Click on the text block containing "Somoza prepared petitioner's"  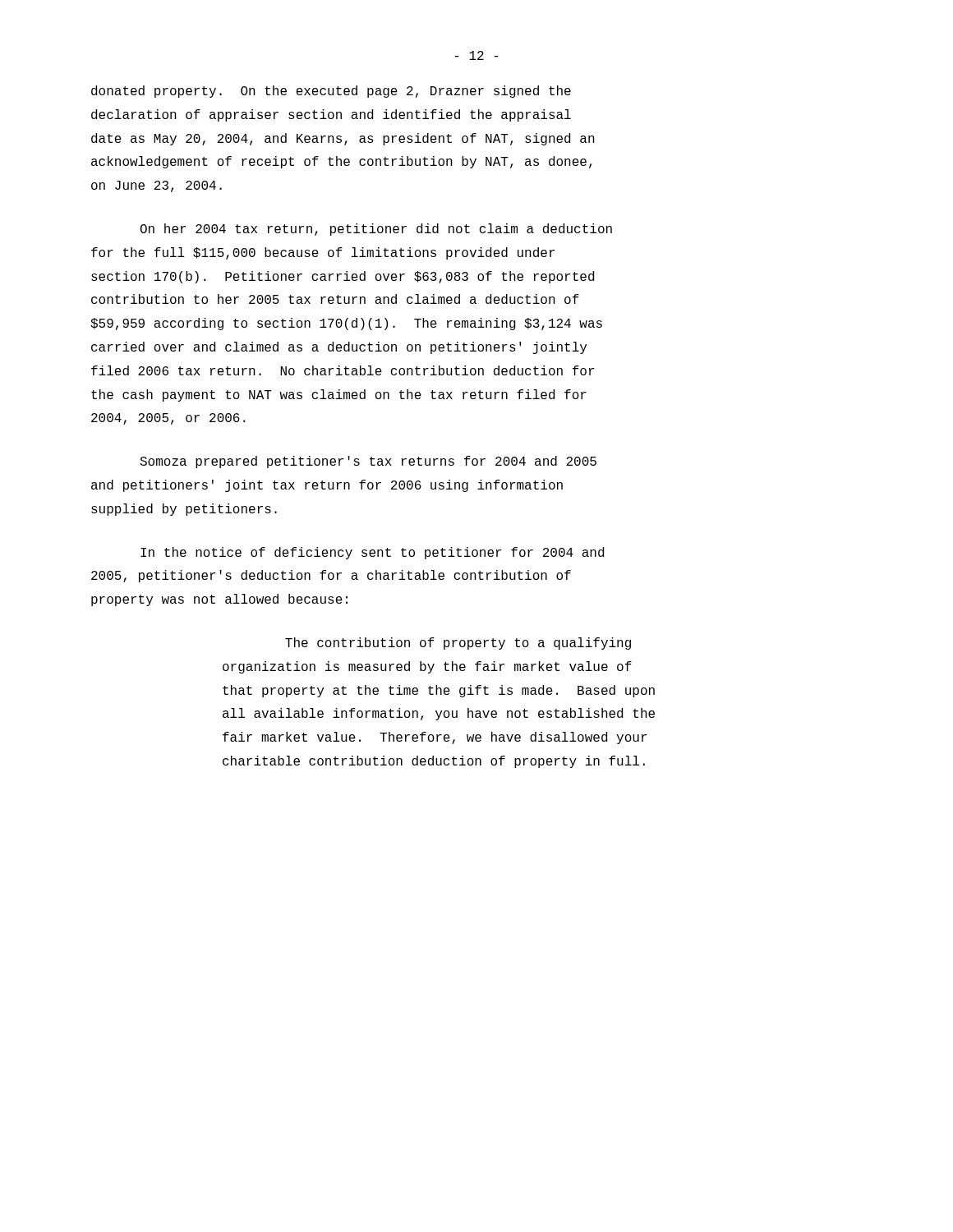pos(344,486)
